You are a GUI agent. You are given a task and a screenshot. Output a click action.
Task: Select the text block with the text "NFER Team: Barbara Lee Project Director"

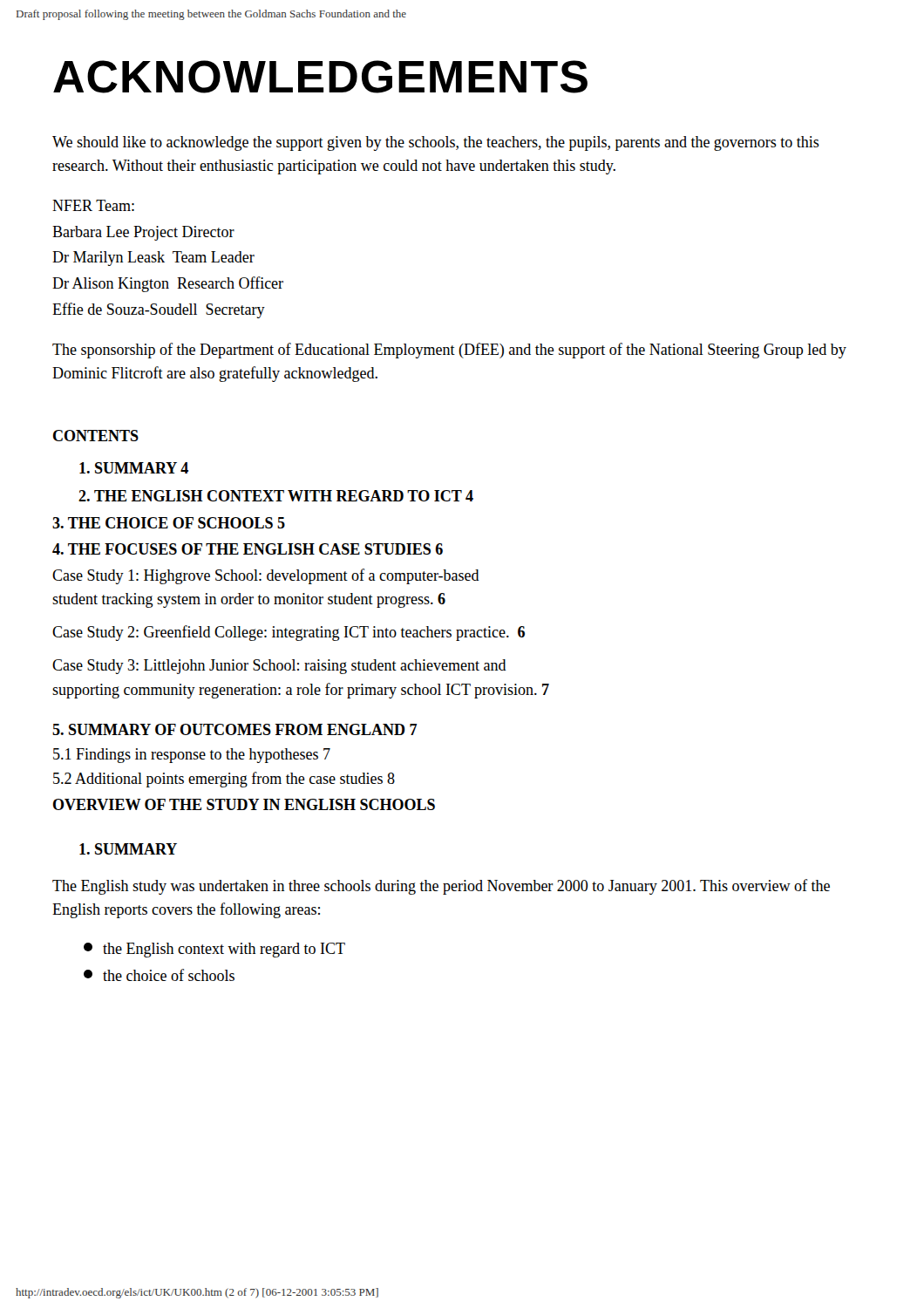coord(168,258)
